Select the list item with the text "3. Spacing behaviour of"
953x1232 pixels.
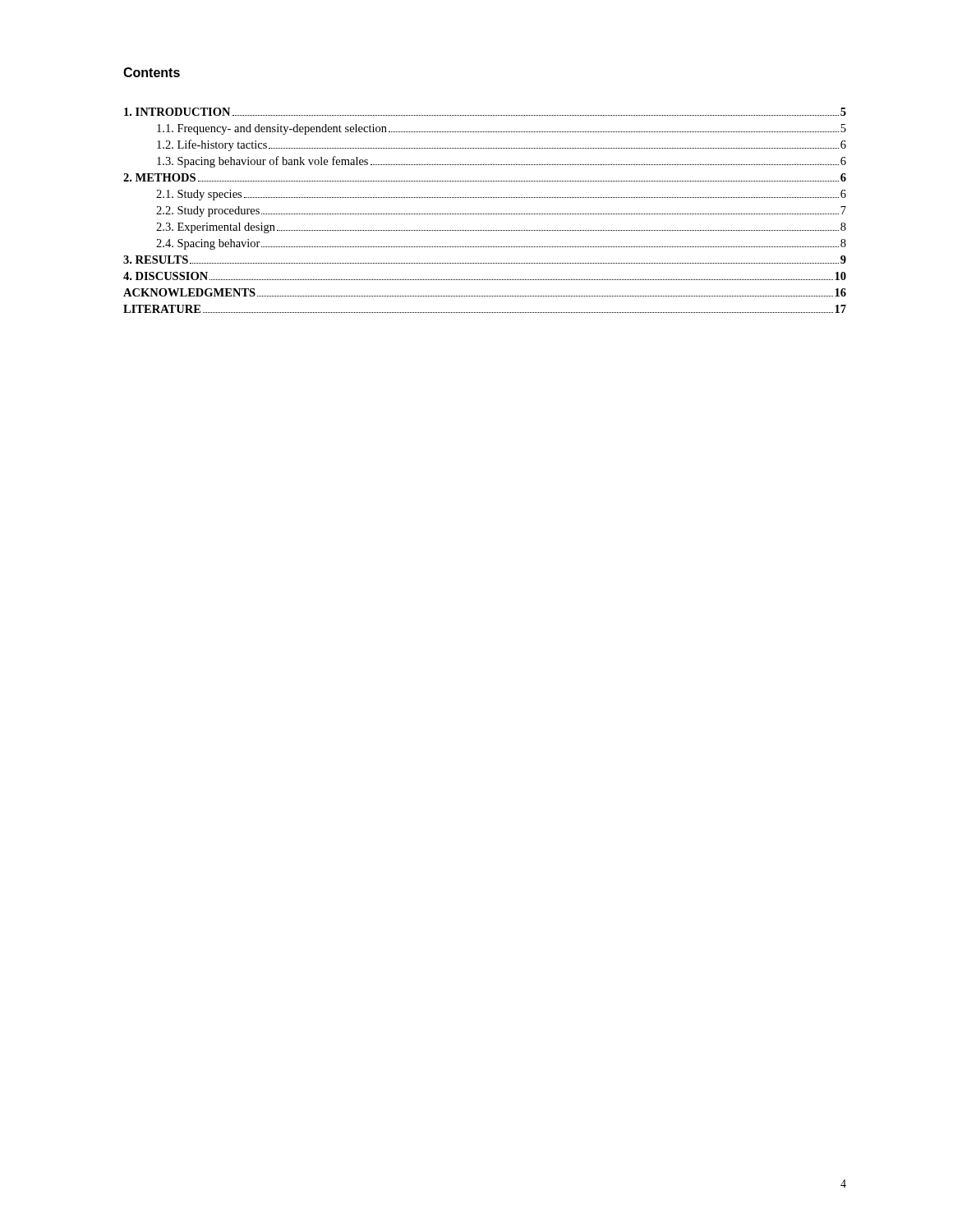[501, 161]
